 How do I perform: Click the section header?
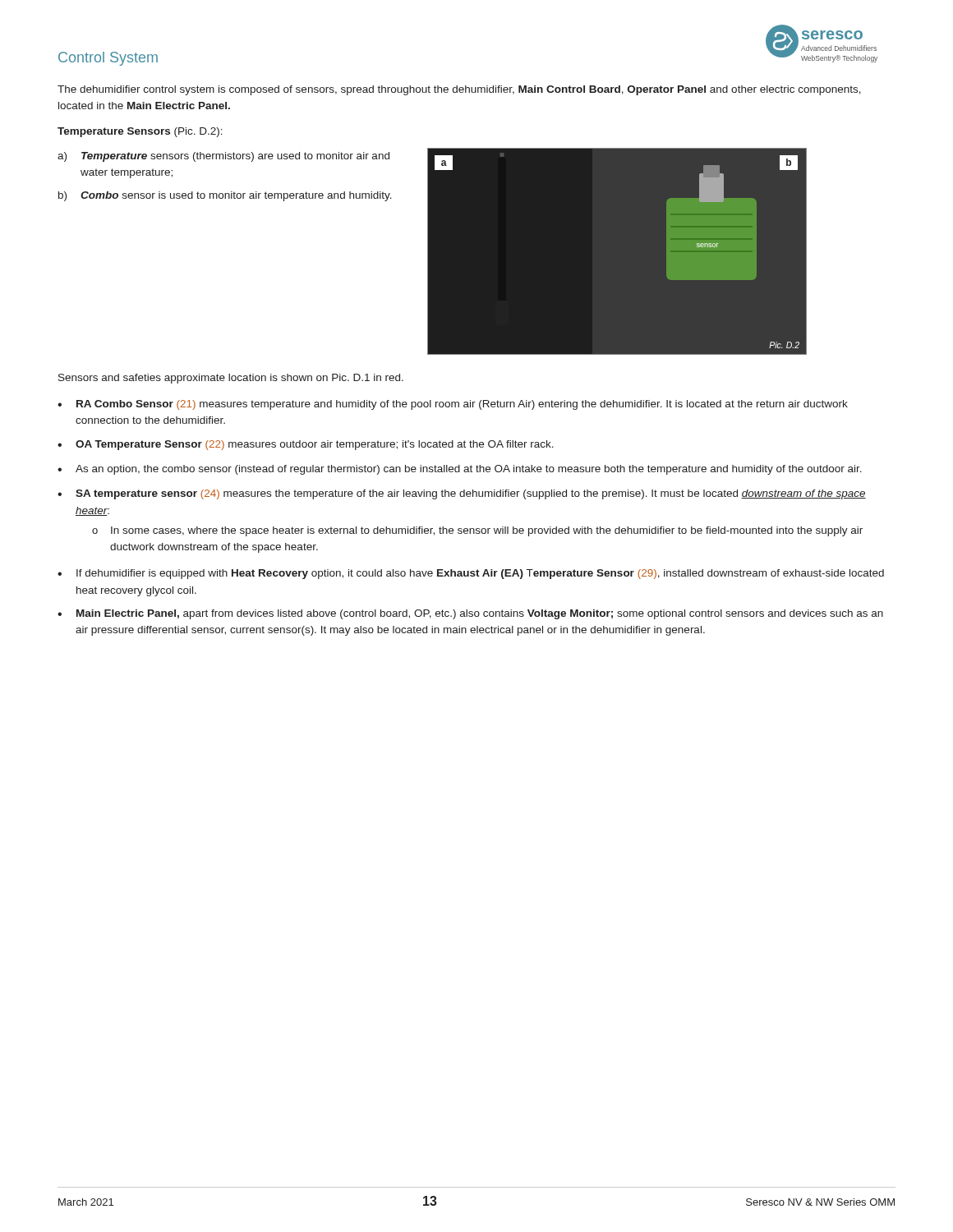coord(476,58)
